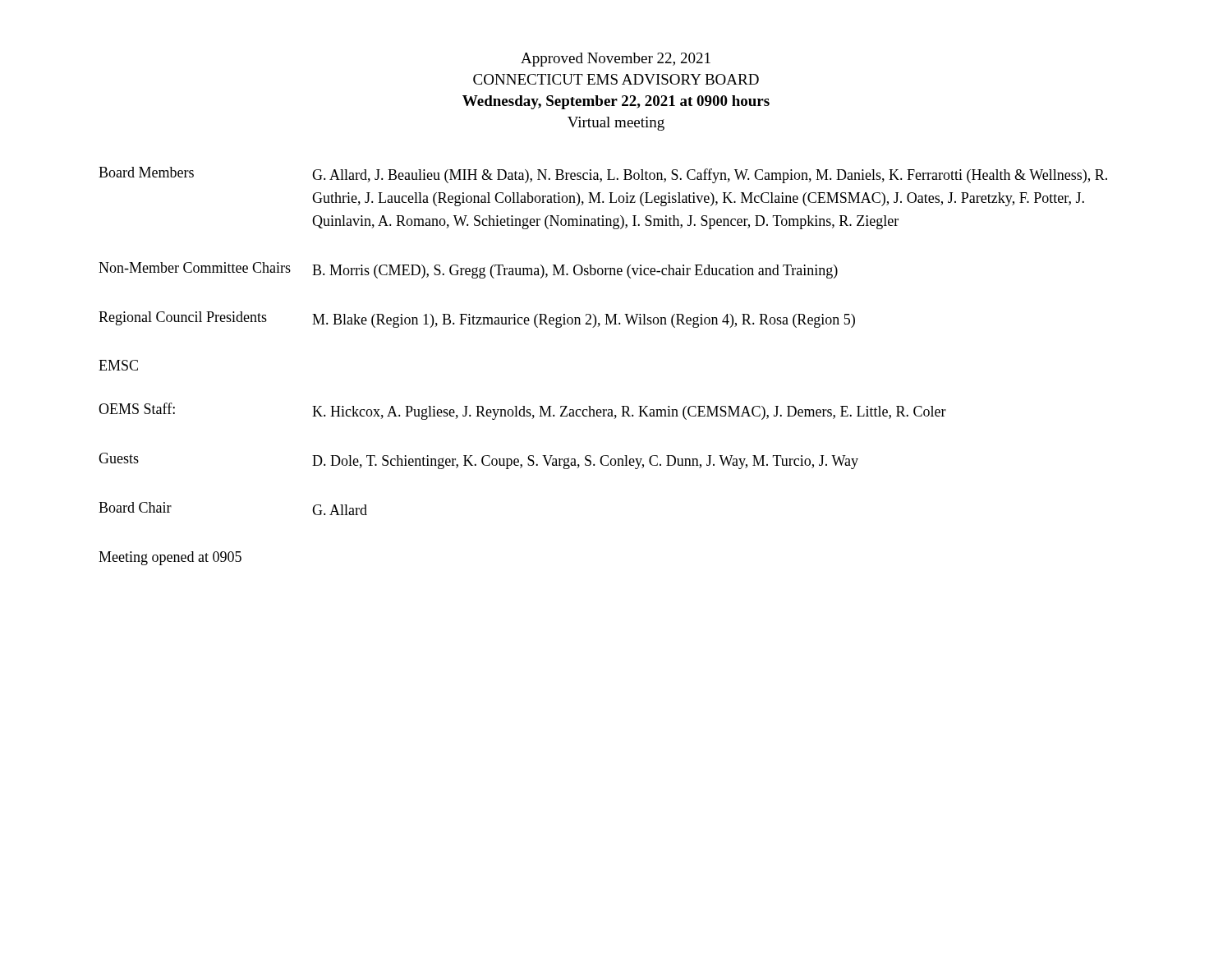Locate the text starting "B. Morris (CMED),"
The image size is (1232, 953).
point(575,270)
